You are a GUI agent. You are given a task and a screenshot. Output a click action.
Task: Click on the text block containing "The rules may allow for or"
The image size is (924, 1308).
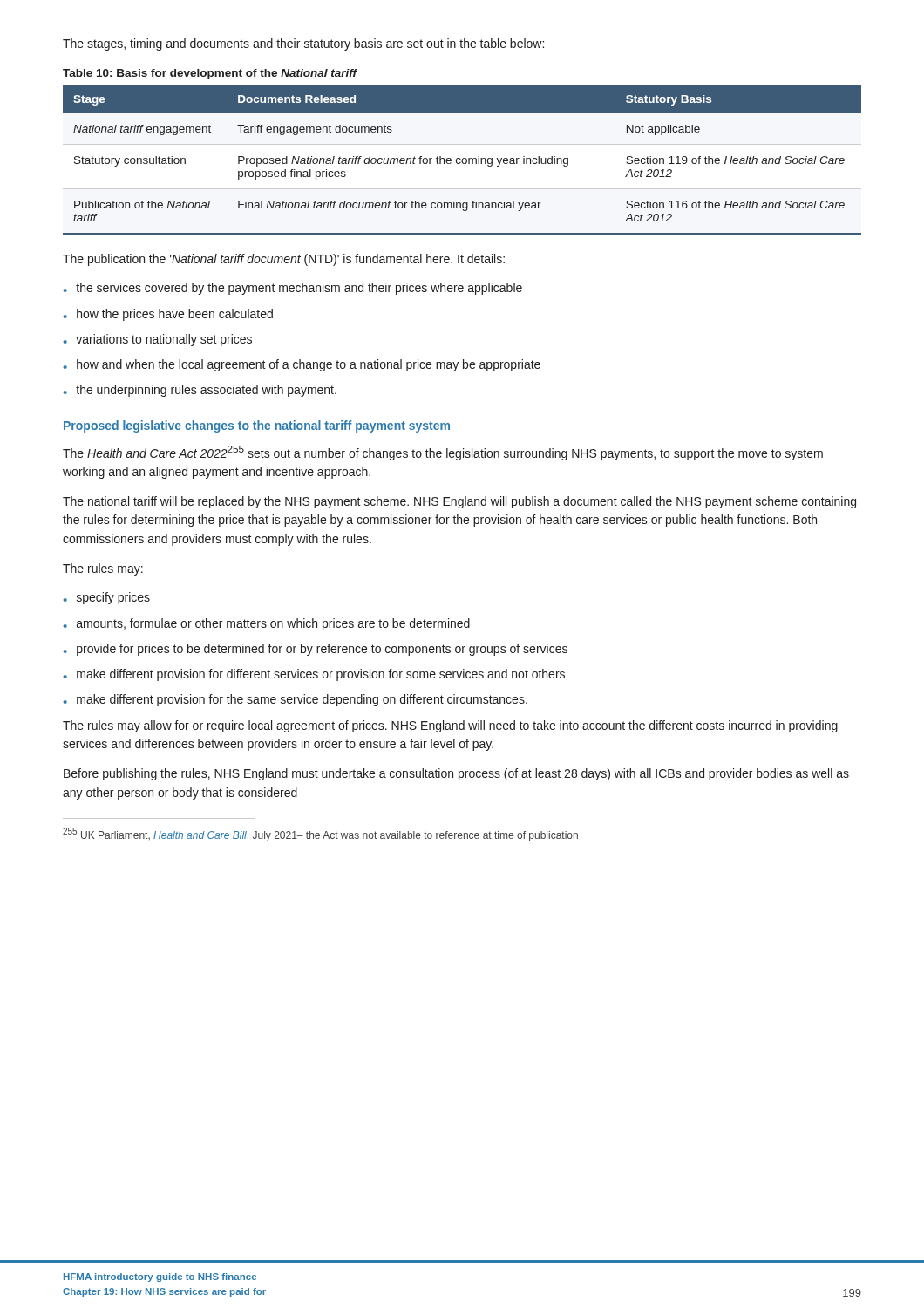450,735
